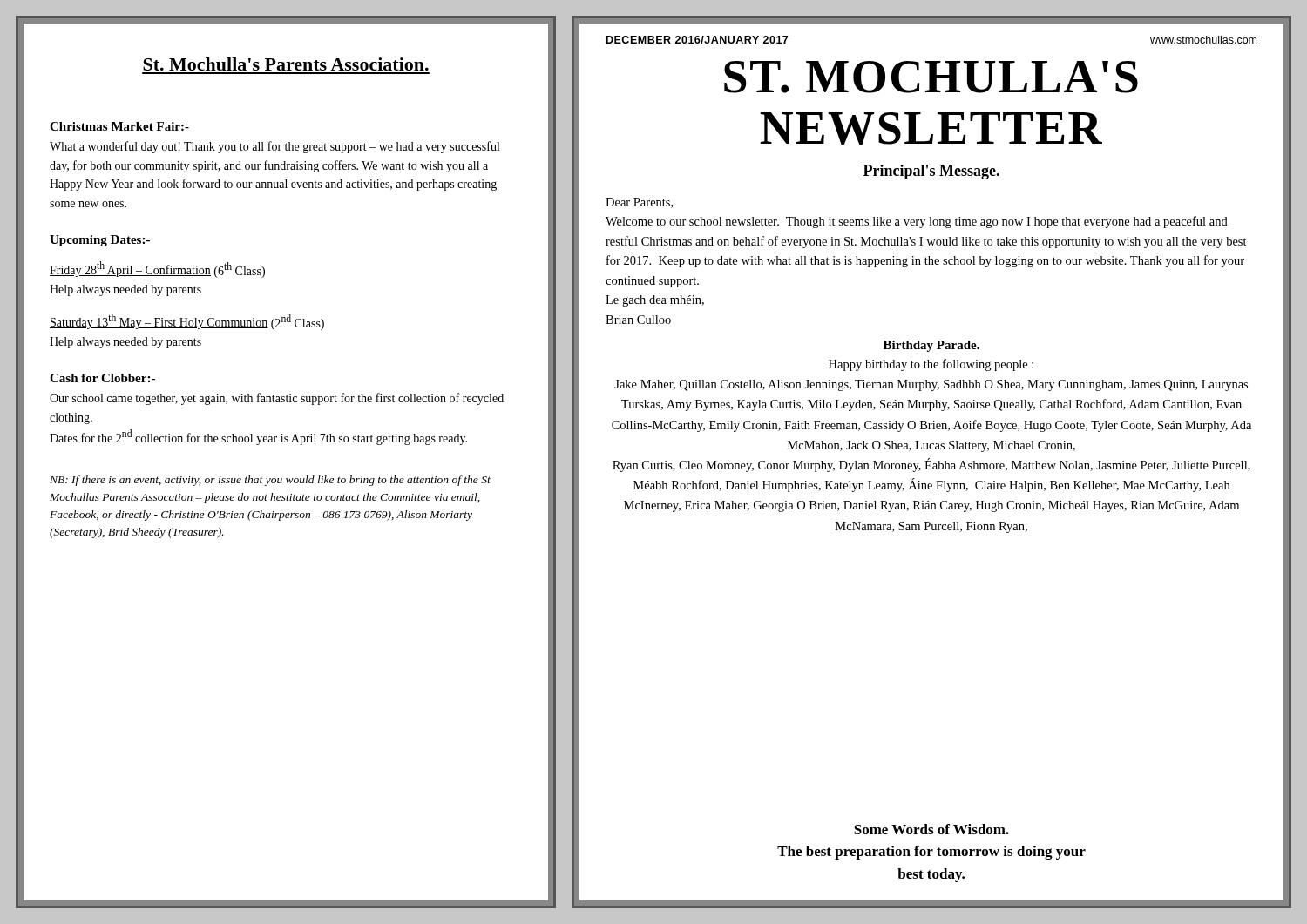
Task: Select the block starting "Cash for Clobber:-"
Action: coord(103,378)
